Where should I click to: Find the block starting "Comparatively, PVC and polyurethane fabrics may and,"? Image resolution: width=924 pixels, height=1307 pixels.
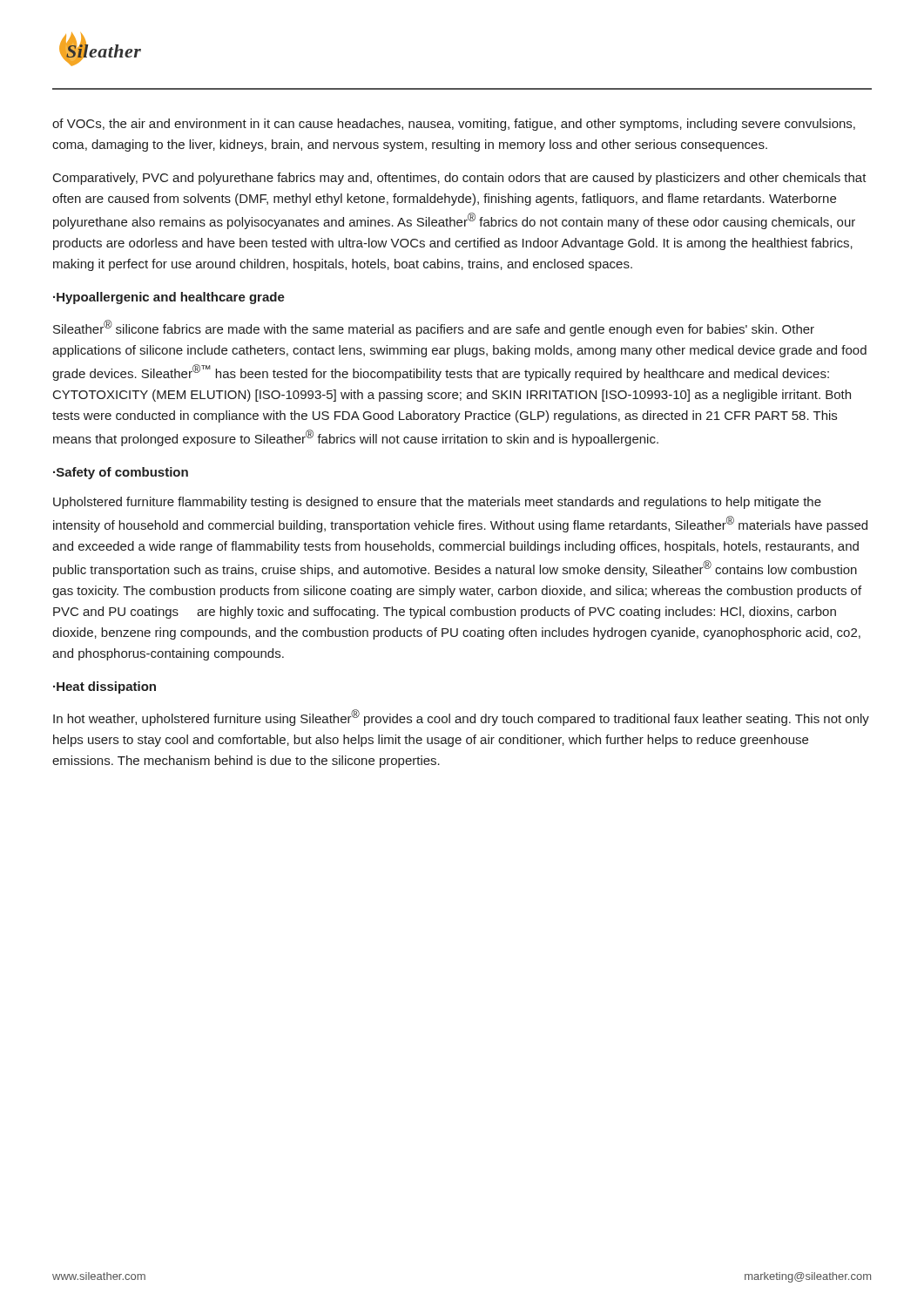point(459,220)
